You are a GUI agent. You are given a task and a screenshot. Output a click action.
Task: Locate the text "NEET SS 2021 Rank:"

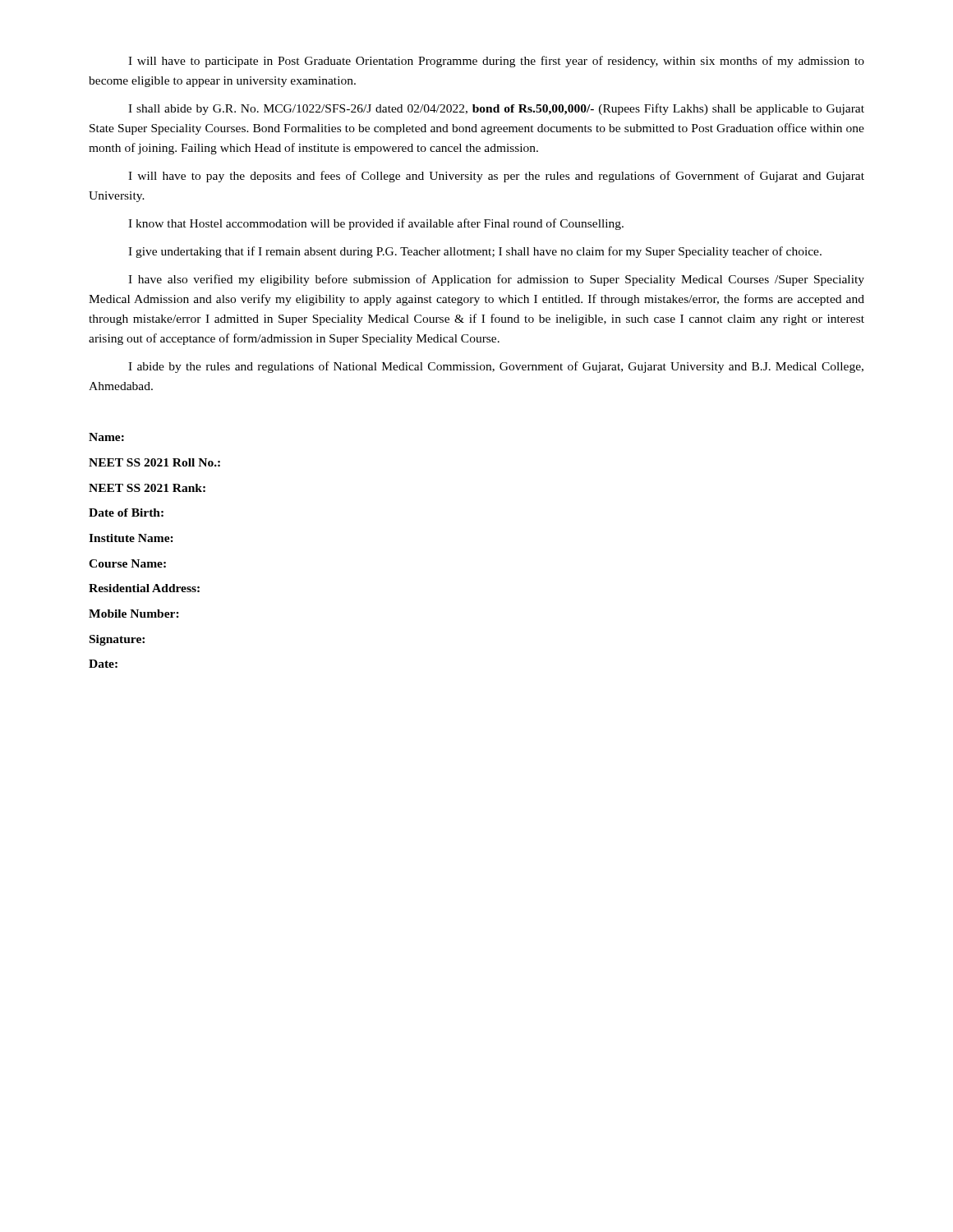tap(147, 488)
